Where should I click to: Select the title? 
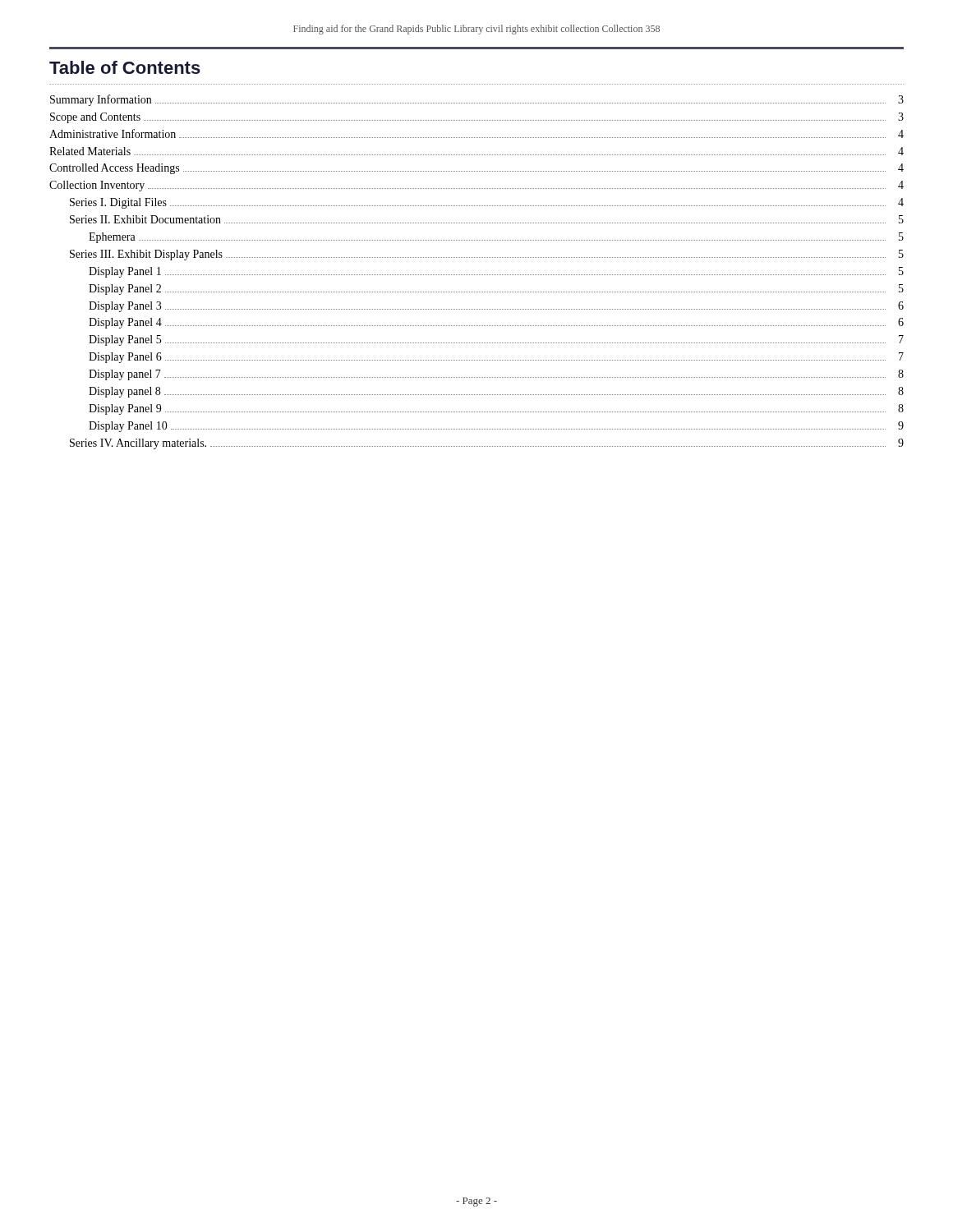pyautogui.click(x=476, y=68)
